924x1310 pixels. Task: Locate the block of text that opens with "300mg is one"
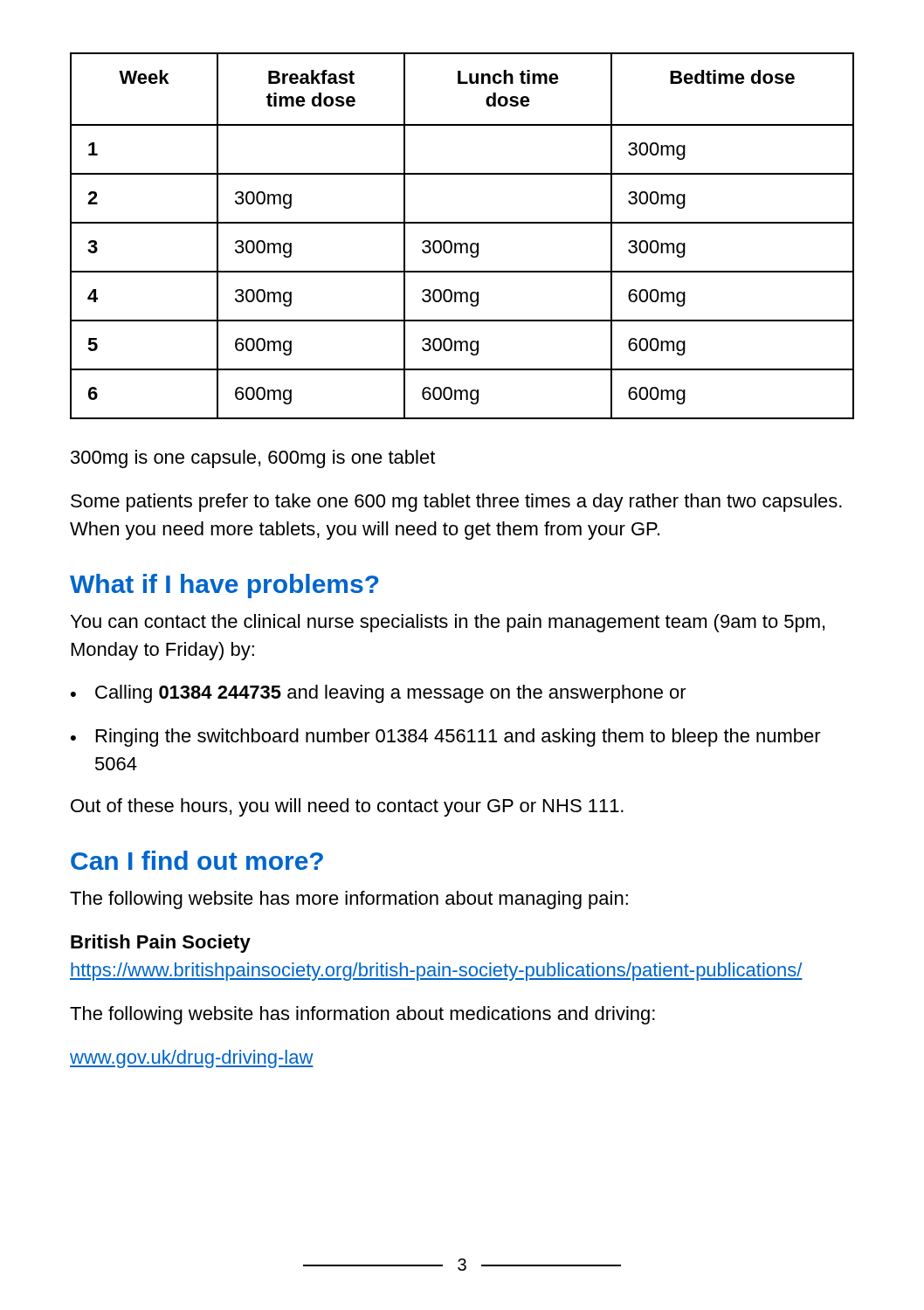click(253, 457)
